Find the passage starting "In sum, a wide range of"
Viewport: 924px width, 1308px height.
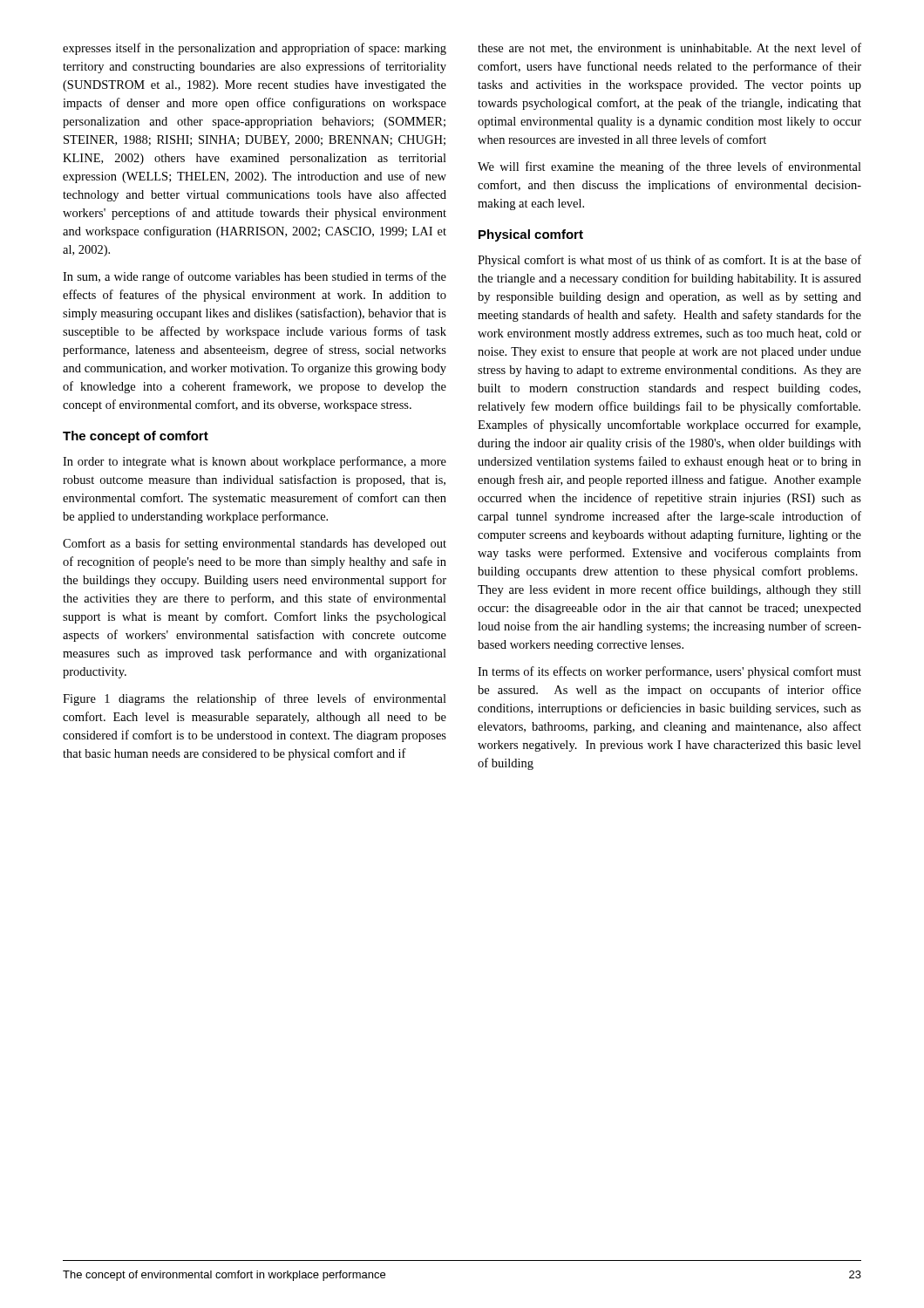255,341
